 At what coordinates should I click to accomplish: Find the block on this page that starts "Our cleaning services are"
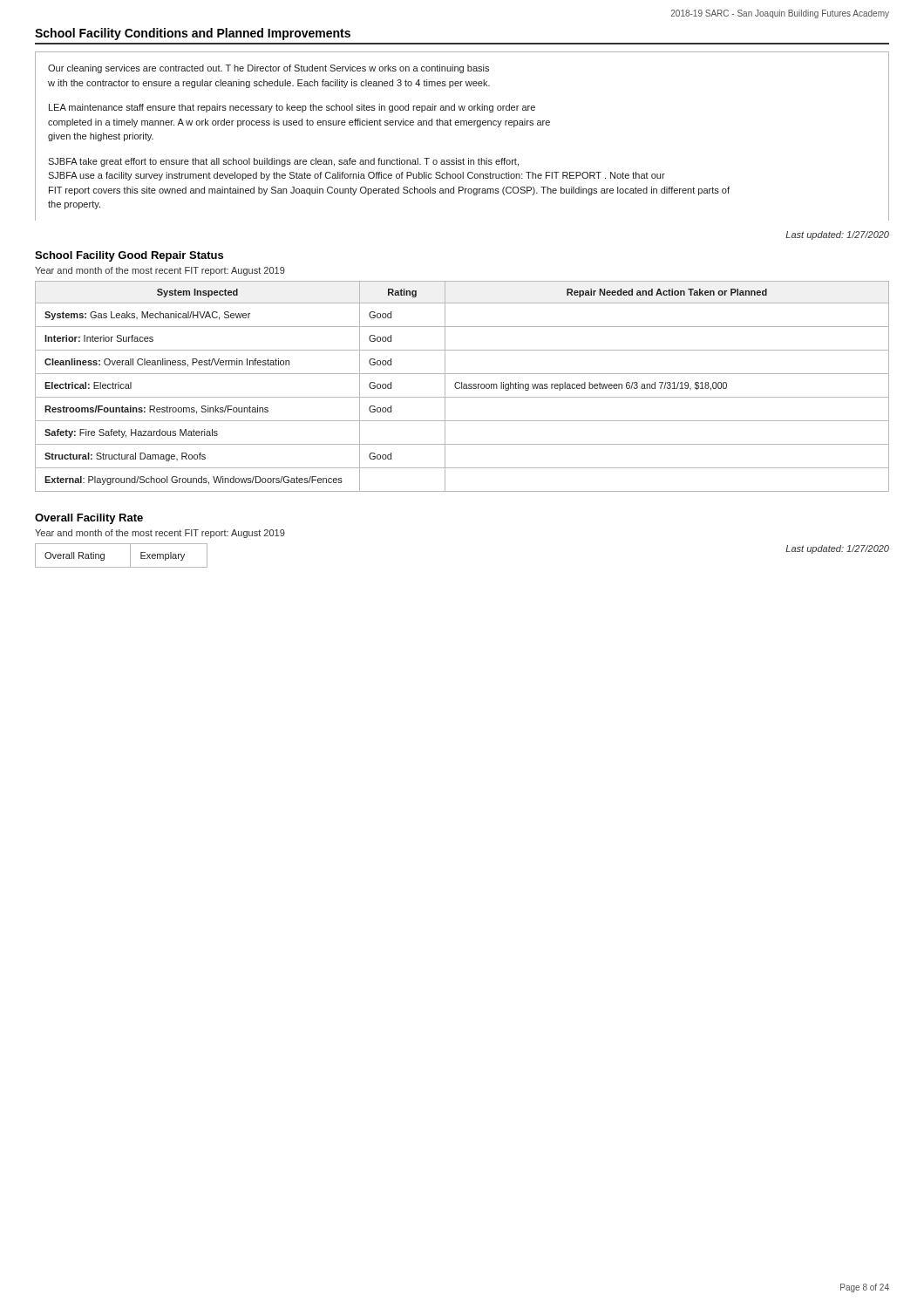click(x=462, y=136)
